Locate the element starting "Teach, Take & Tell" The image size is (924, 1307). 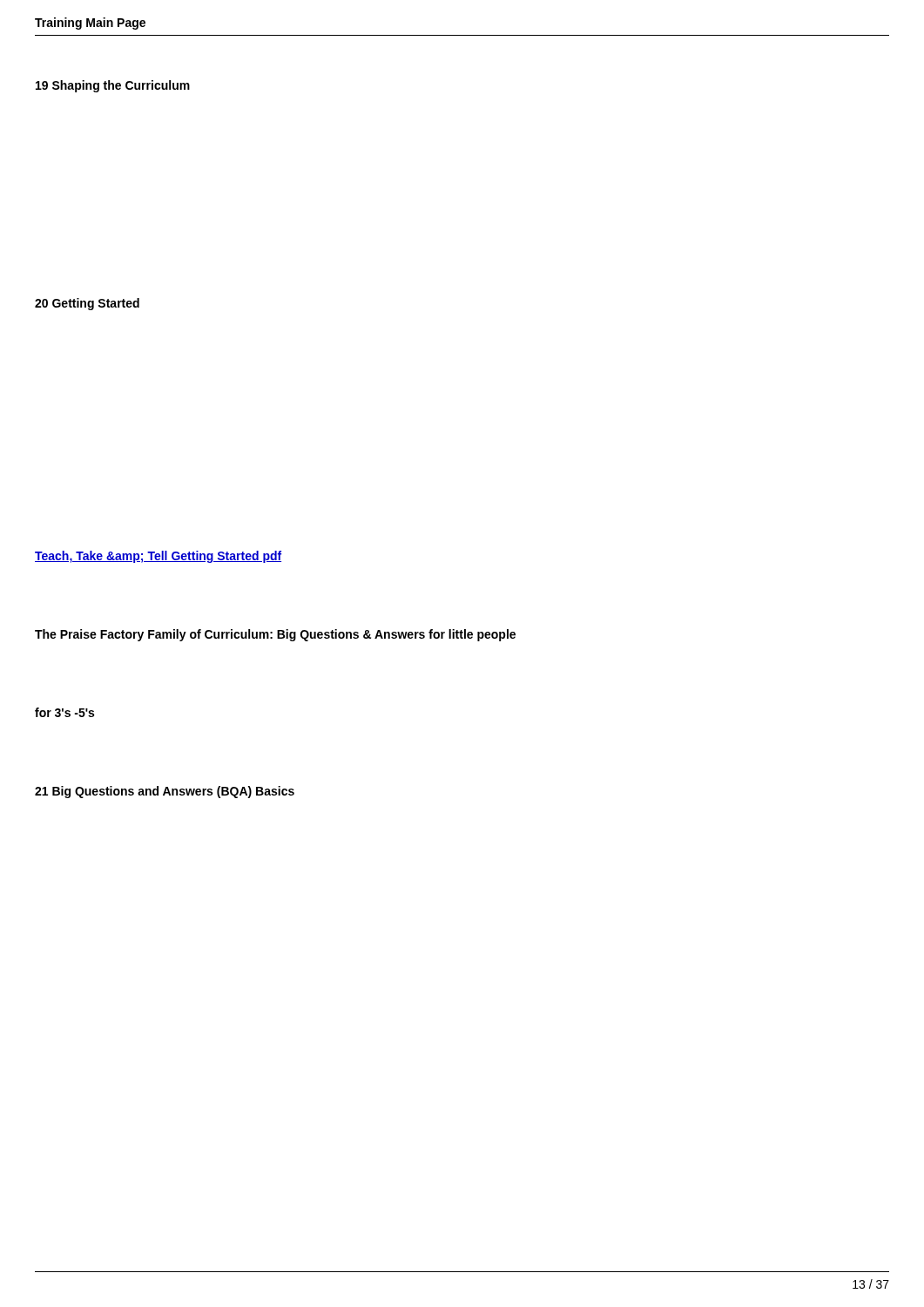(158, 556)
